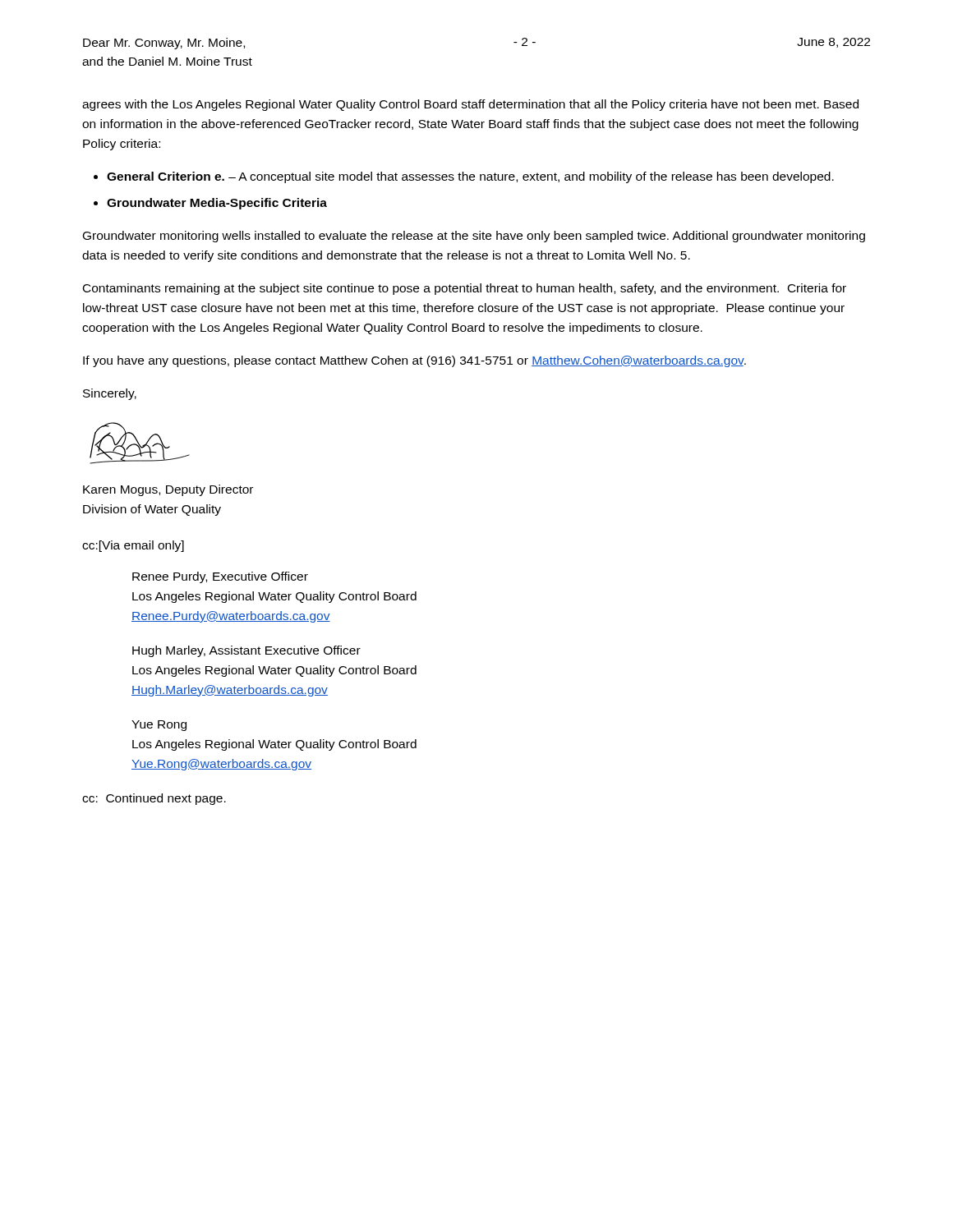953x1232 pixels.
Task: Find the region starting "Karen Mogus, Deputy Director"
Action: coord(168,499)
